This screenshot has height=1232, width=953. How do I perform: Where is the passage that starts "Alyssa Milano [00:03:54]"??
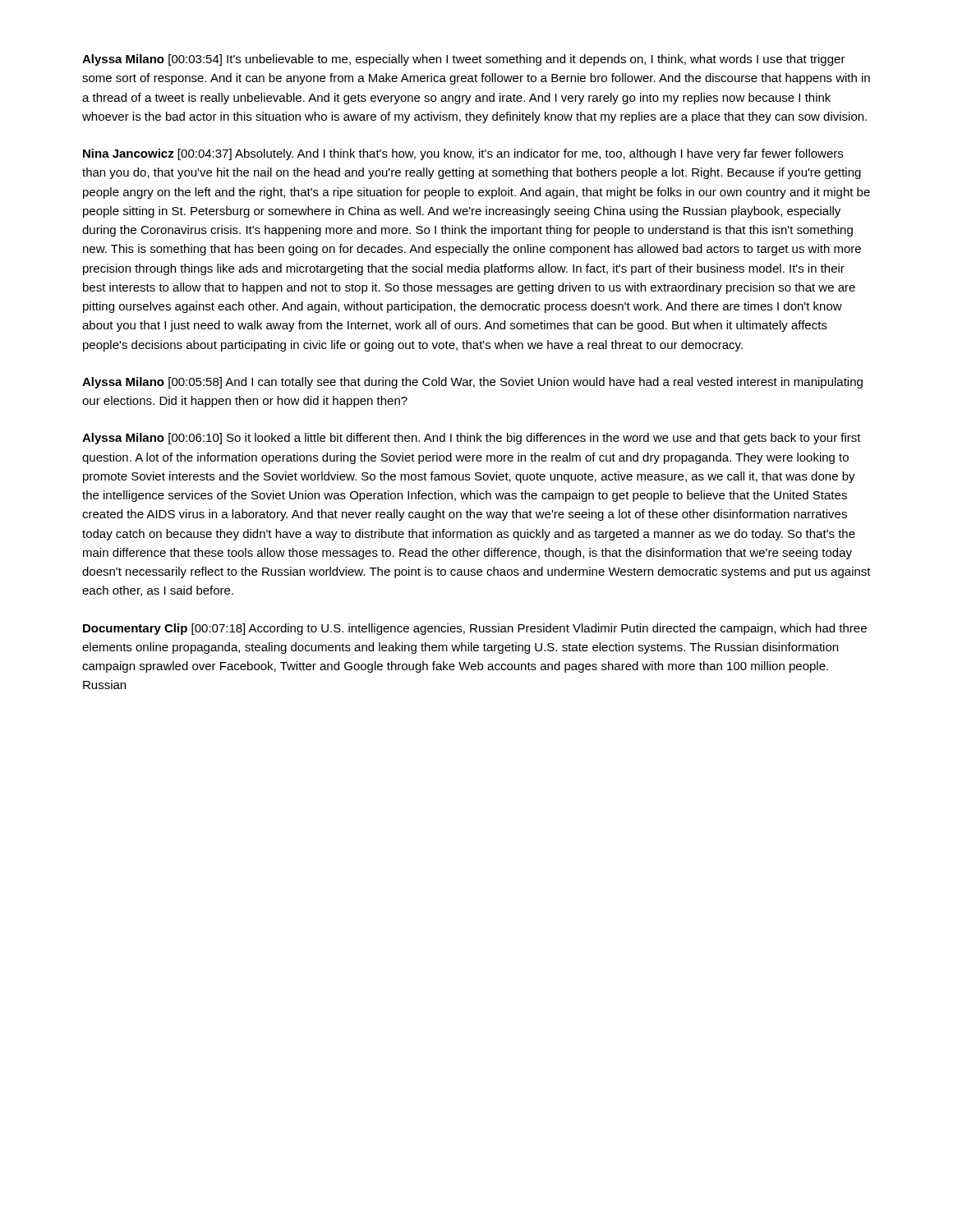tap(476, 87)
